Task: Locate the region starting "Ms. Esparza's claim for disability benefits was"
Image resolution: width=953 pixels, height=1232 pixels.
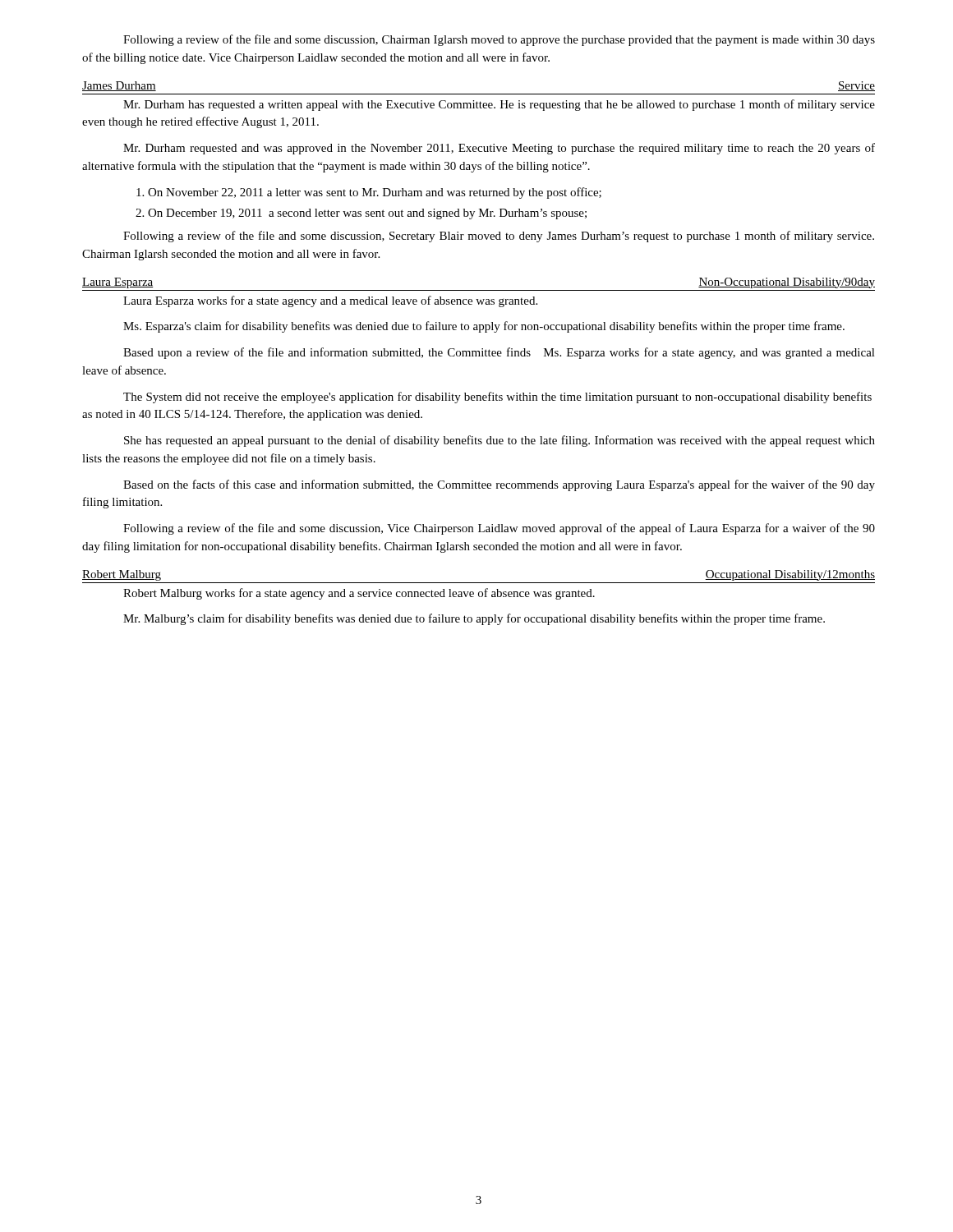Action: tap(479, 327)
